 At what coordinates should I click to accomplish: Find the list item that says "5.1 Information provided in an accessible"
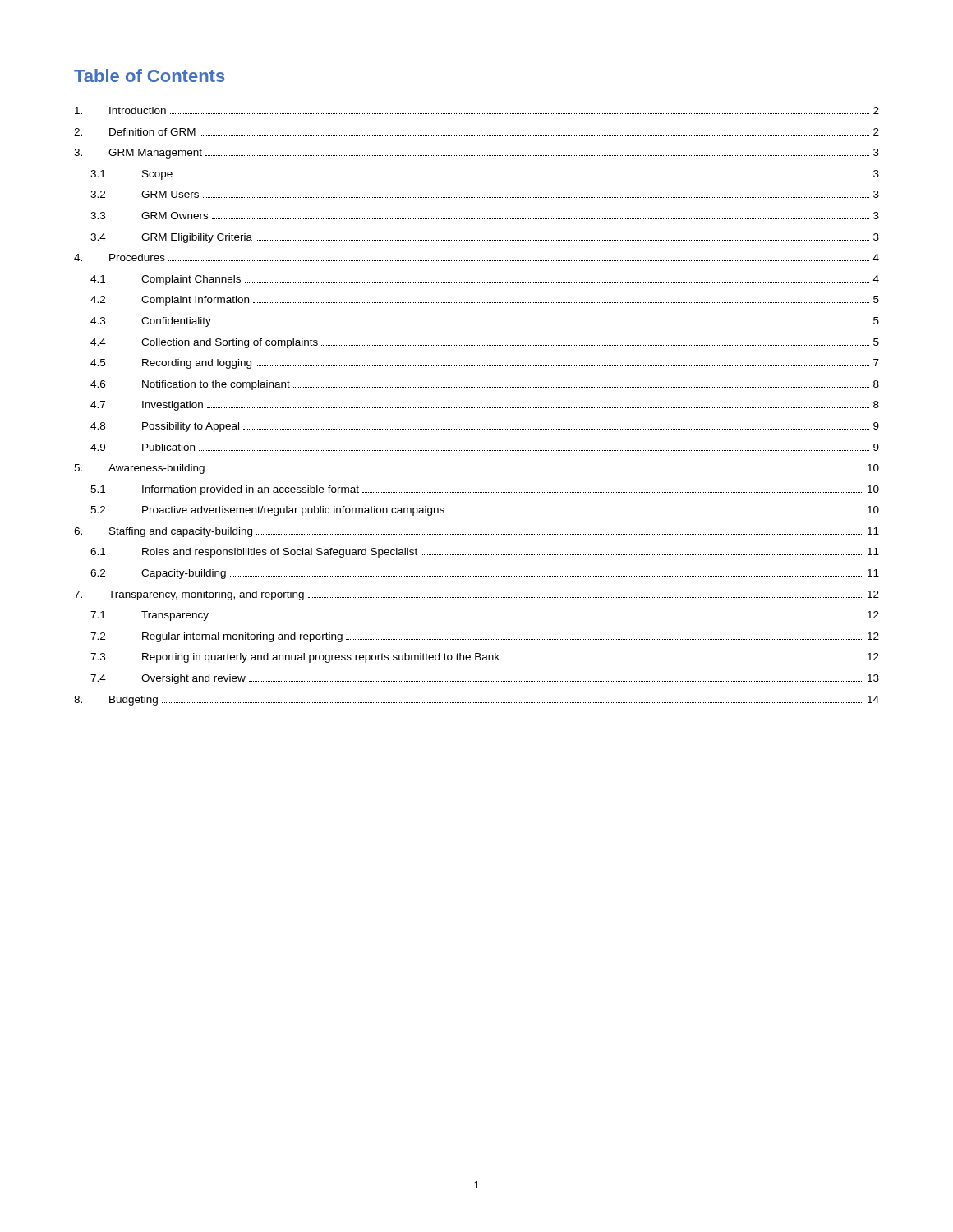pyautogui.click(x=485, y=489)
